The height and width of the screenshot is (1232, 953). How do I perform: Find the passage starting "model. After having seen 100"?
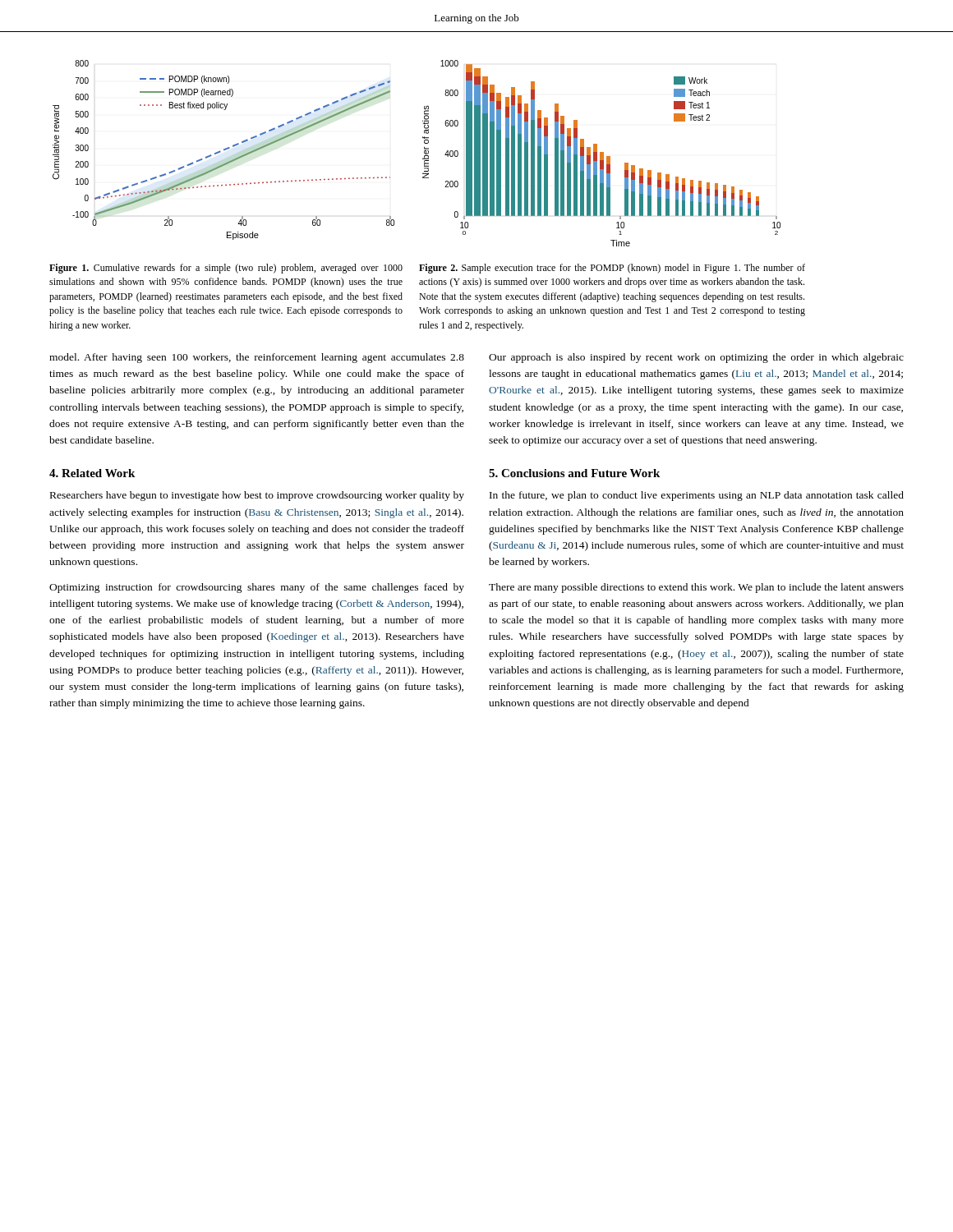pos(257,399)
